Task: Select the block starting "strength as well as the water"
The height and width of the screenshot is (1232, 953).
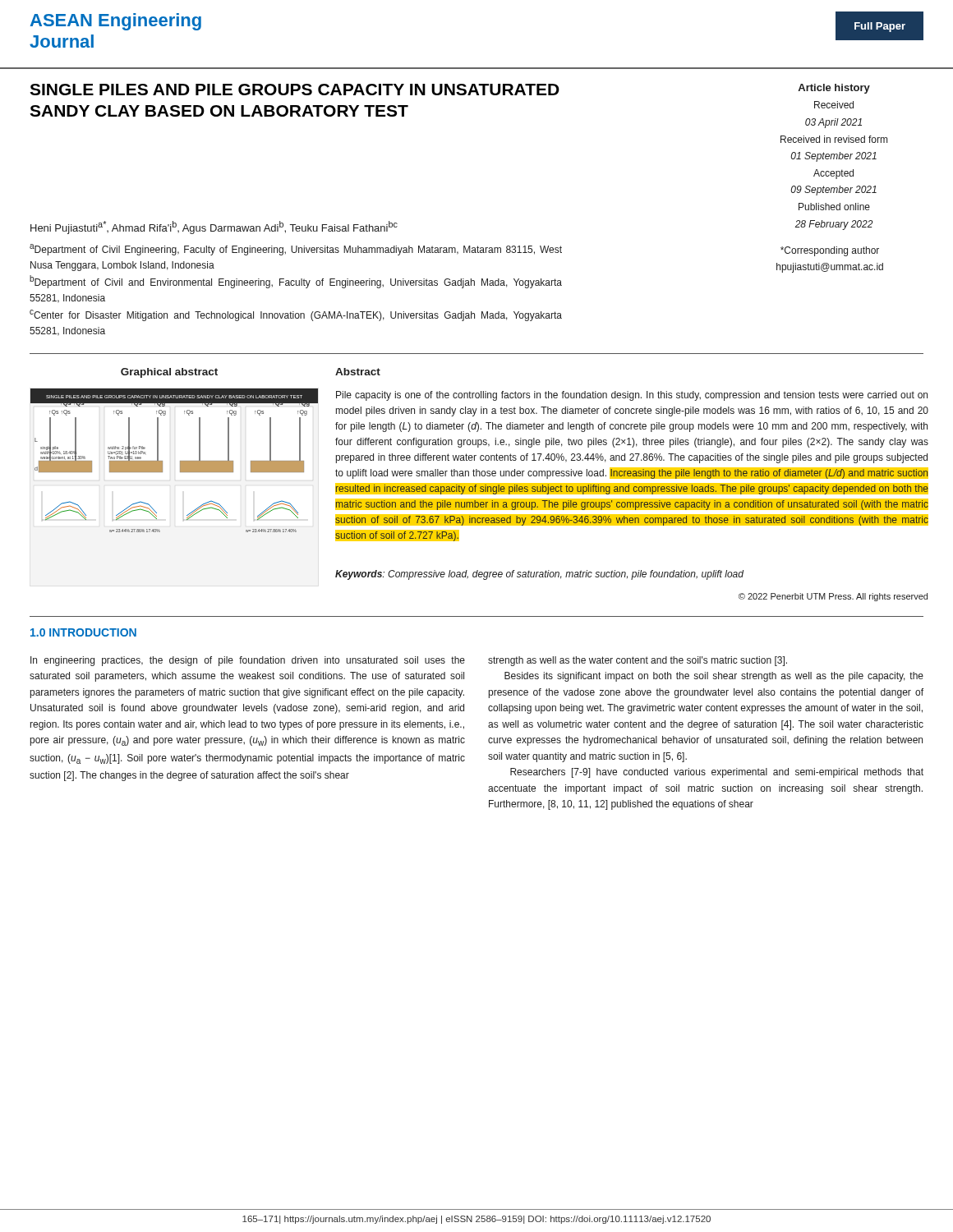Action: (706, 732)
